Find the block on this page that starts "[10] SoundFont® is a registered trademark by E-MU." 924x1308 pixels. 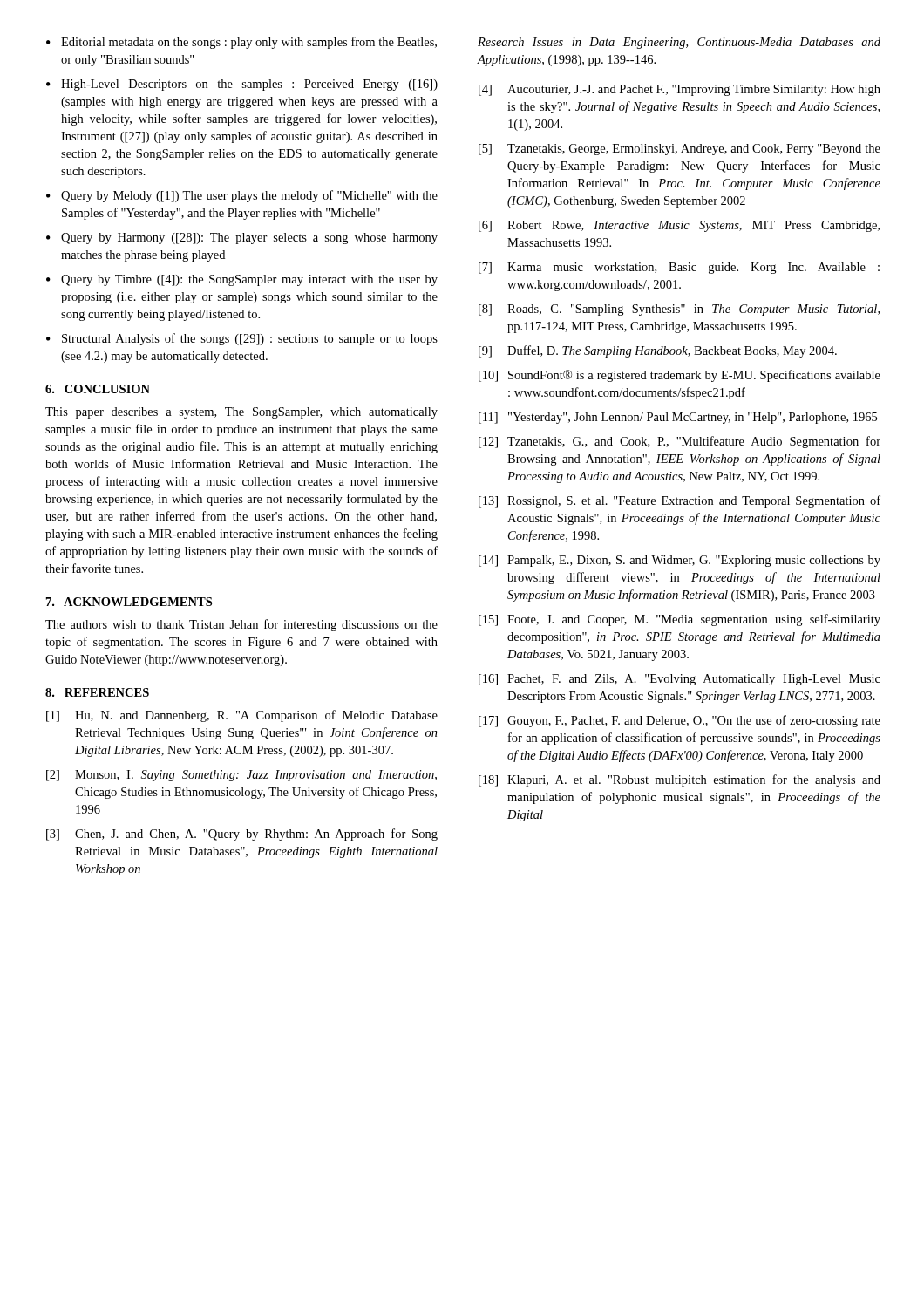coord(679,384)
